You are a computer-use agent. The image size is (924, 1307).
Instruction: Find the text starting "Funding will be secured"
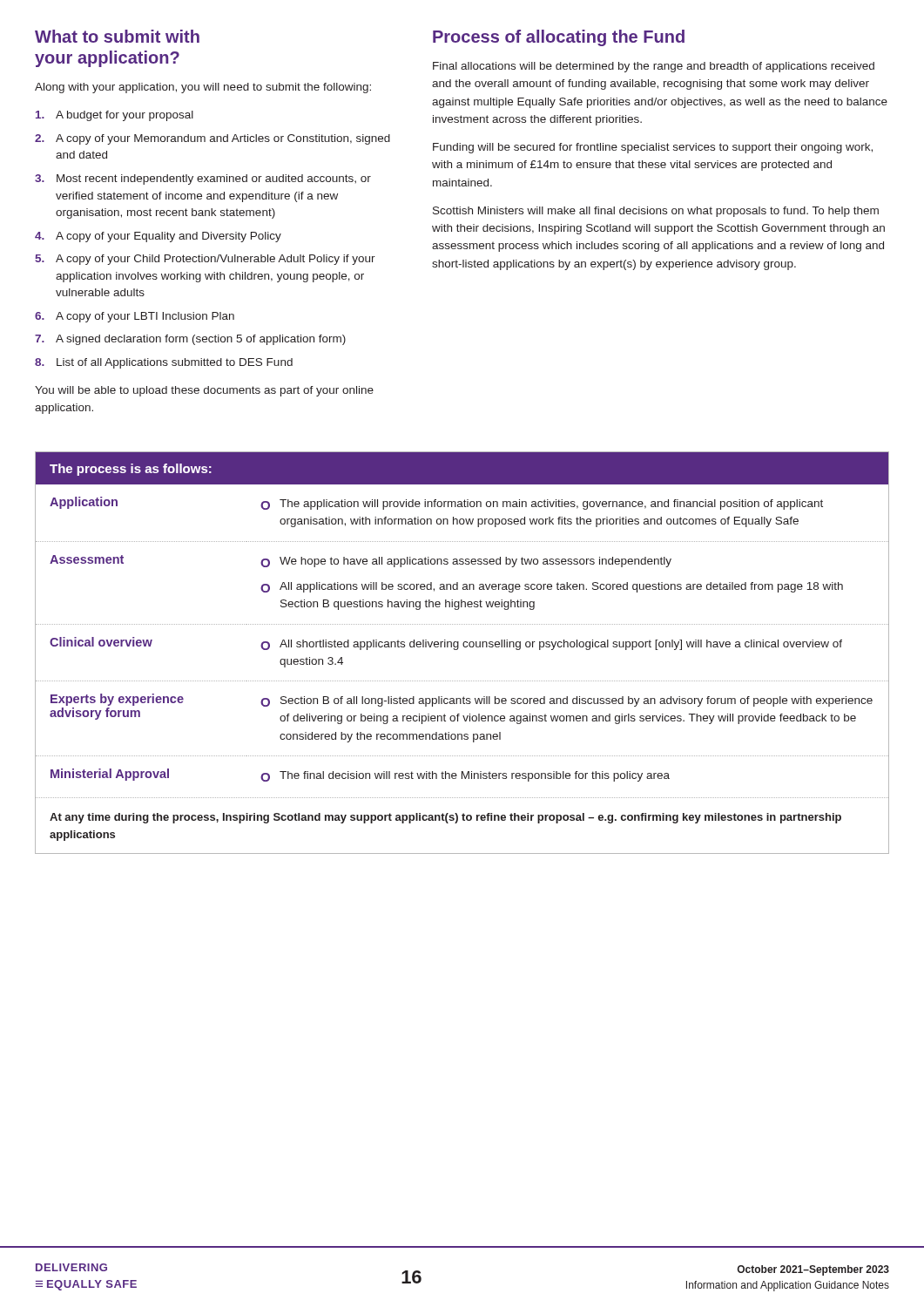661,165
